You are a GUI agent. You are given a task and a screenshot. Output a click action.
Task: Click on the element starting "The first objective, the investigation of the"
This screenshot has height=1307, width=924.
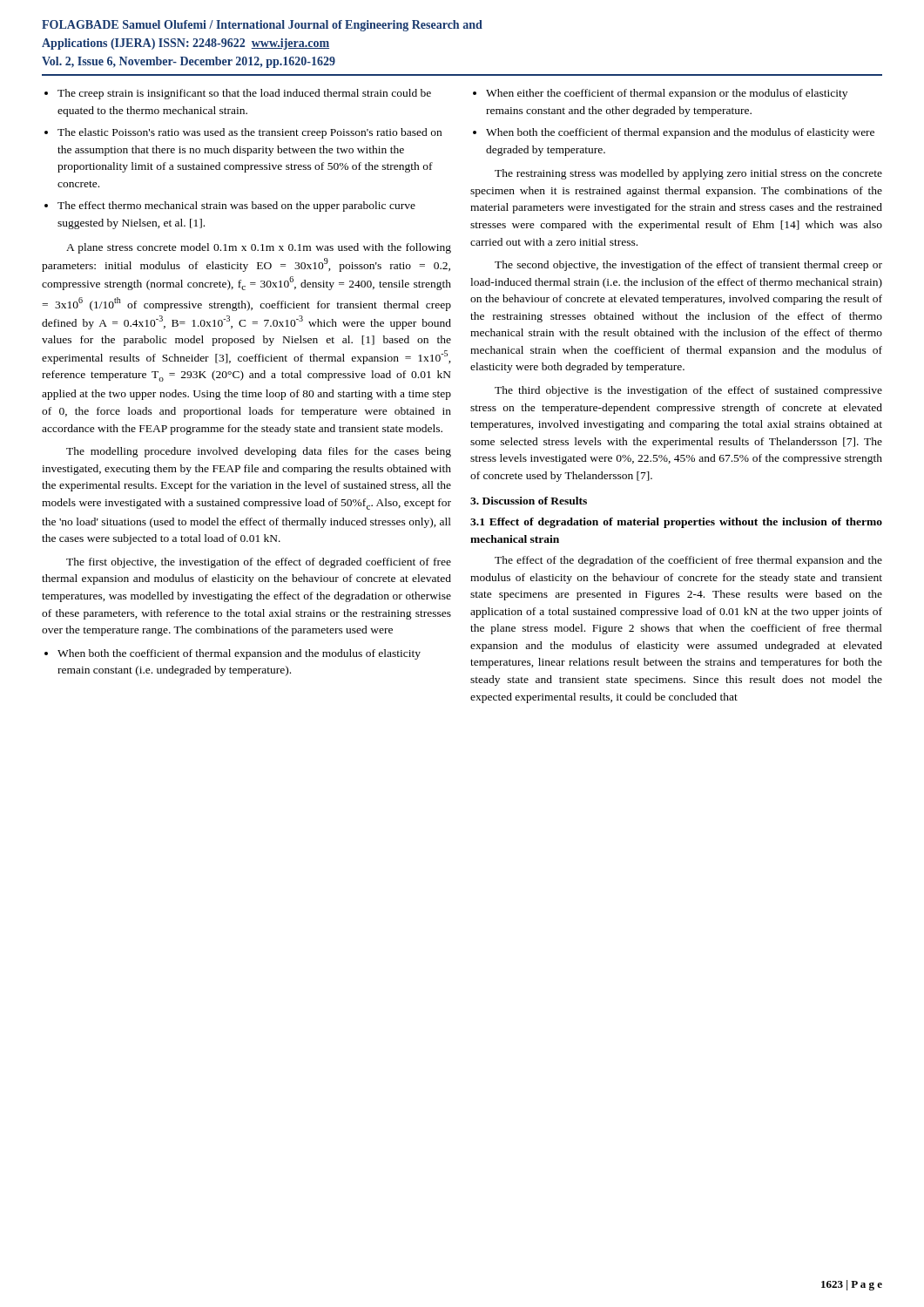(x=246, y=596)
